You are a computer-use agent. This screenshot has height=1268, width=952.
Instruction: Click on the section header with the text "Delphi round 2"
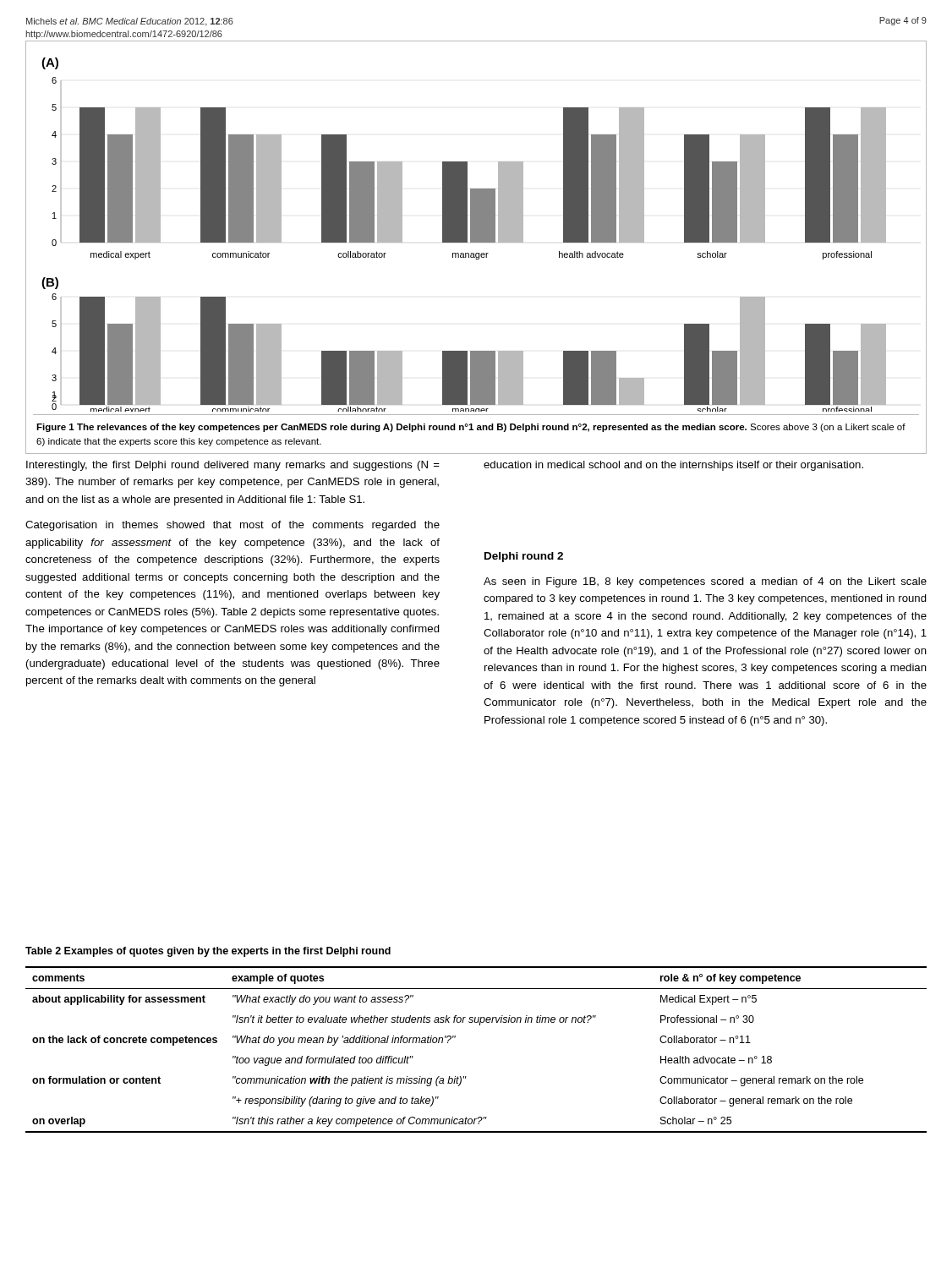(524, 556)
